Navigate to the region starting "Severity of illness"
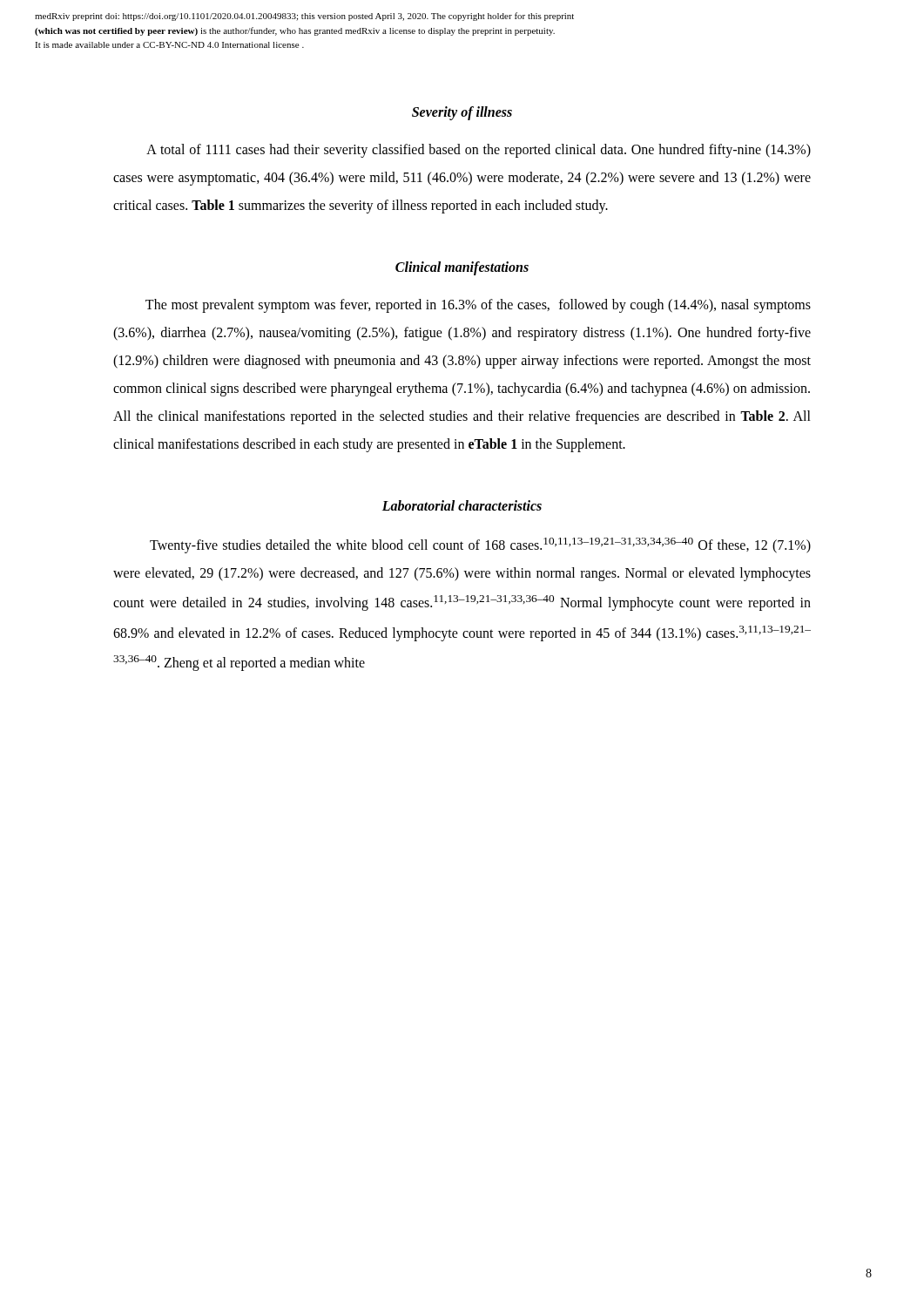 coord(462,112)
